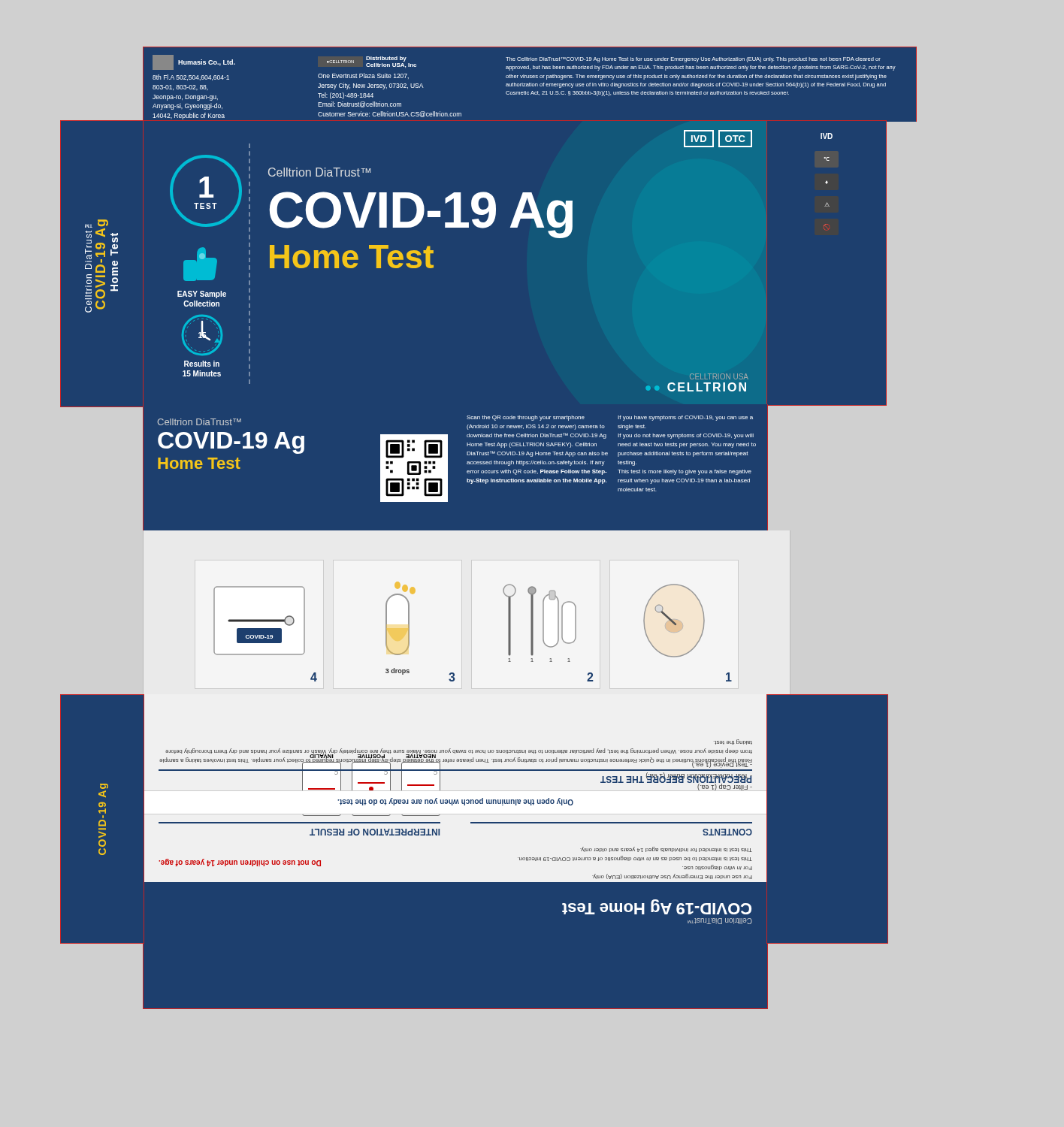Where does it say "CELLTRION USA ●● CELLTRION"?

[696, 384]
